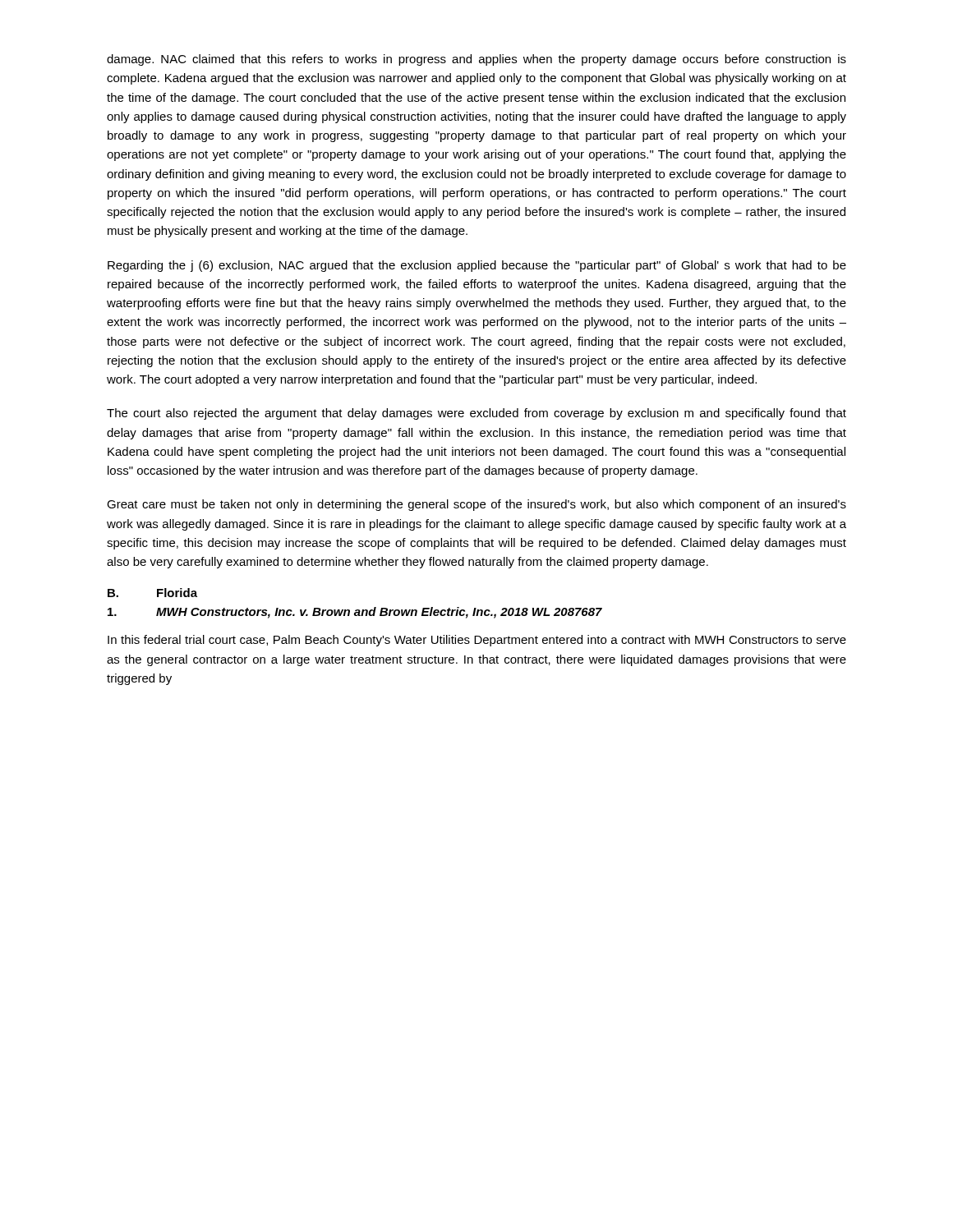Locate the block starting "The court also rejected the argument that"

point(476,442)
